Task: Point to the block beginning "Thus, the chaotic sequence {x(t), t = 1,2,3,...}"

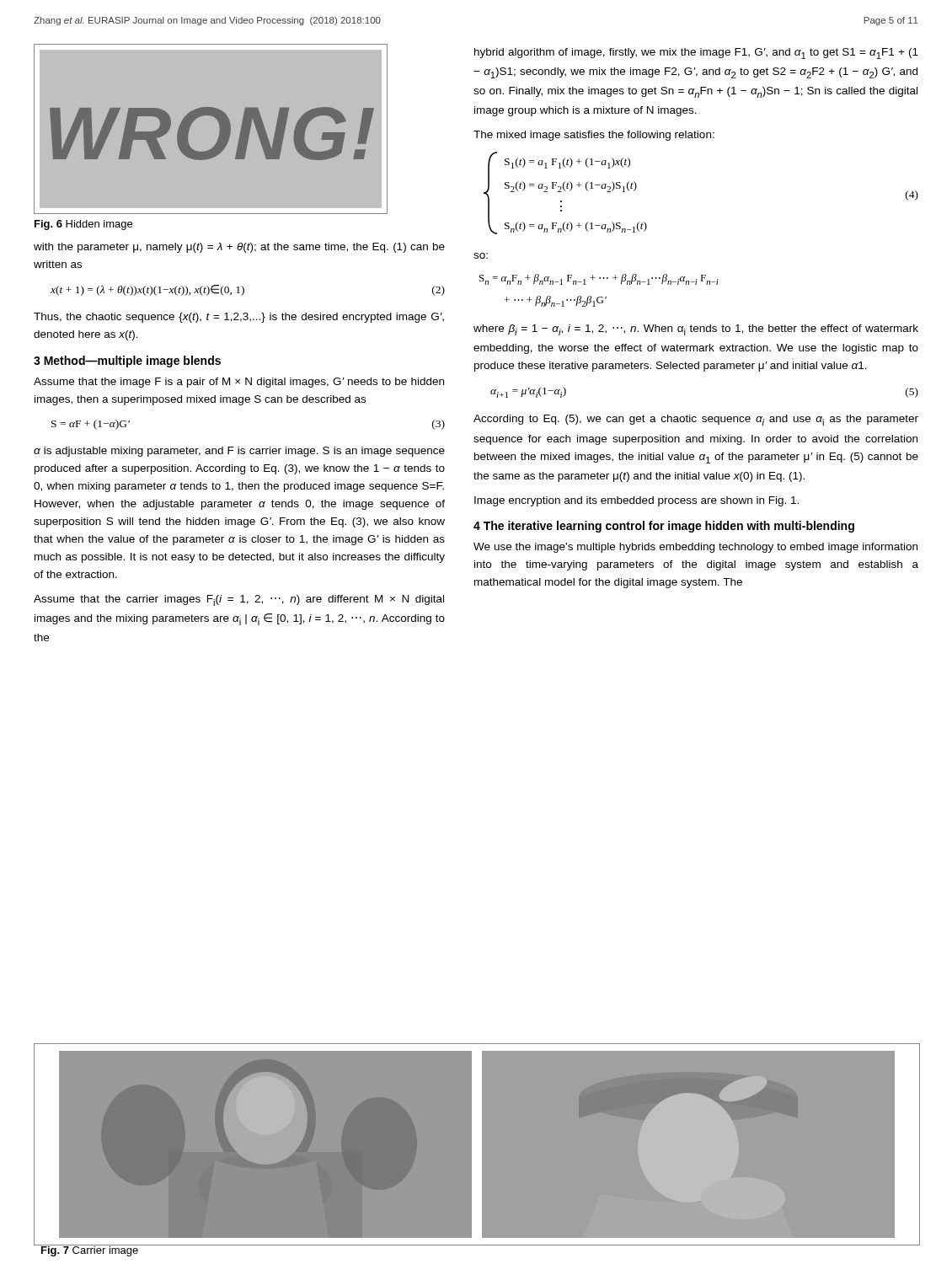Action: [x=239, y=325]
